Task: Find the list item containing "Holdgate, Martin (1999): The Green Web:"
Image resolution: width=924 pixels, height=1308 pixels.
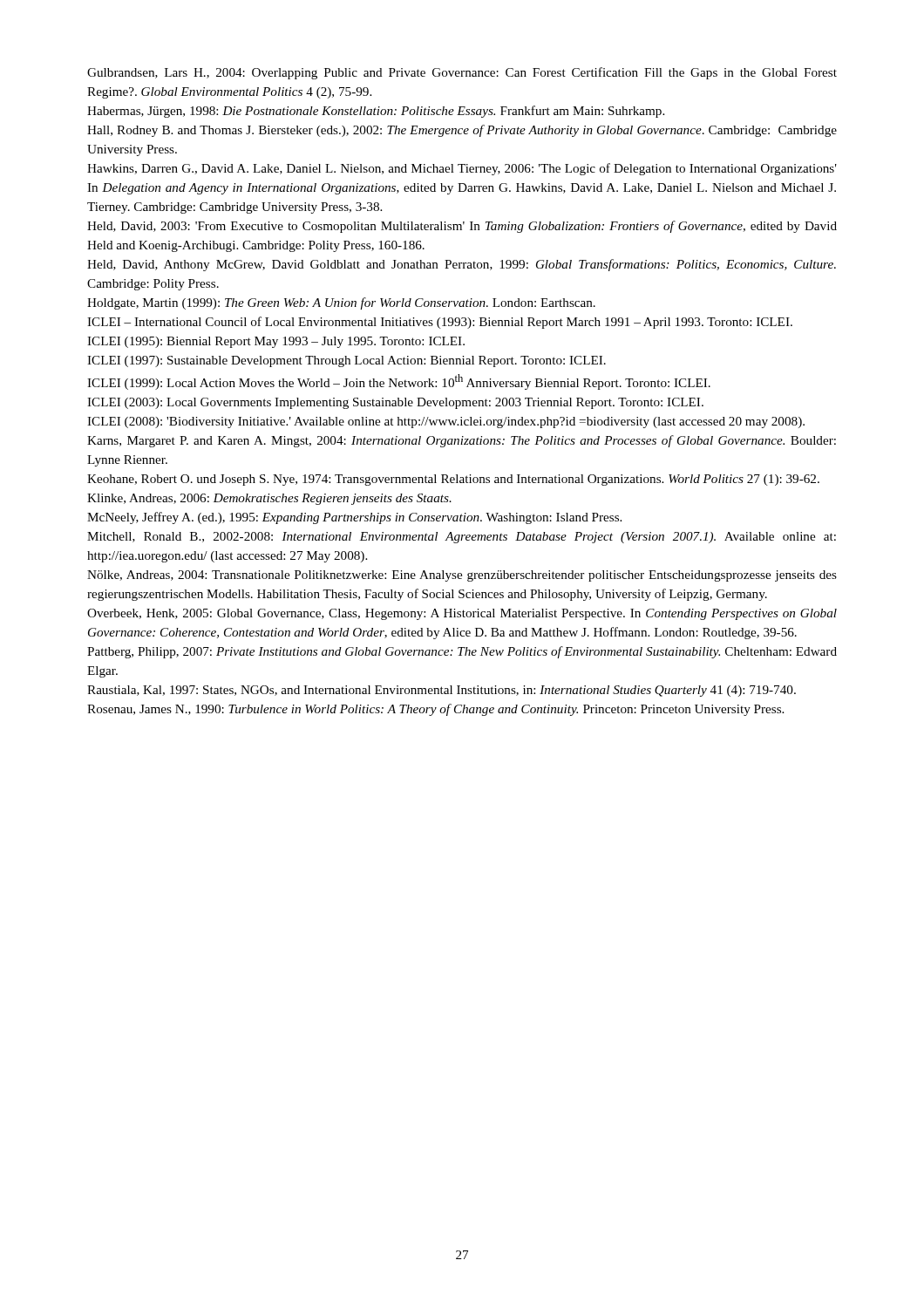Action: click(x=342, y=302)
